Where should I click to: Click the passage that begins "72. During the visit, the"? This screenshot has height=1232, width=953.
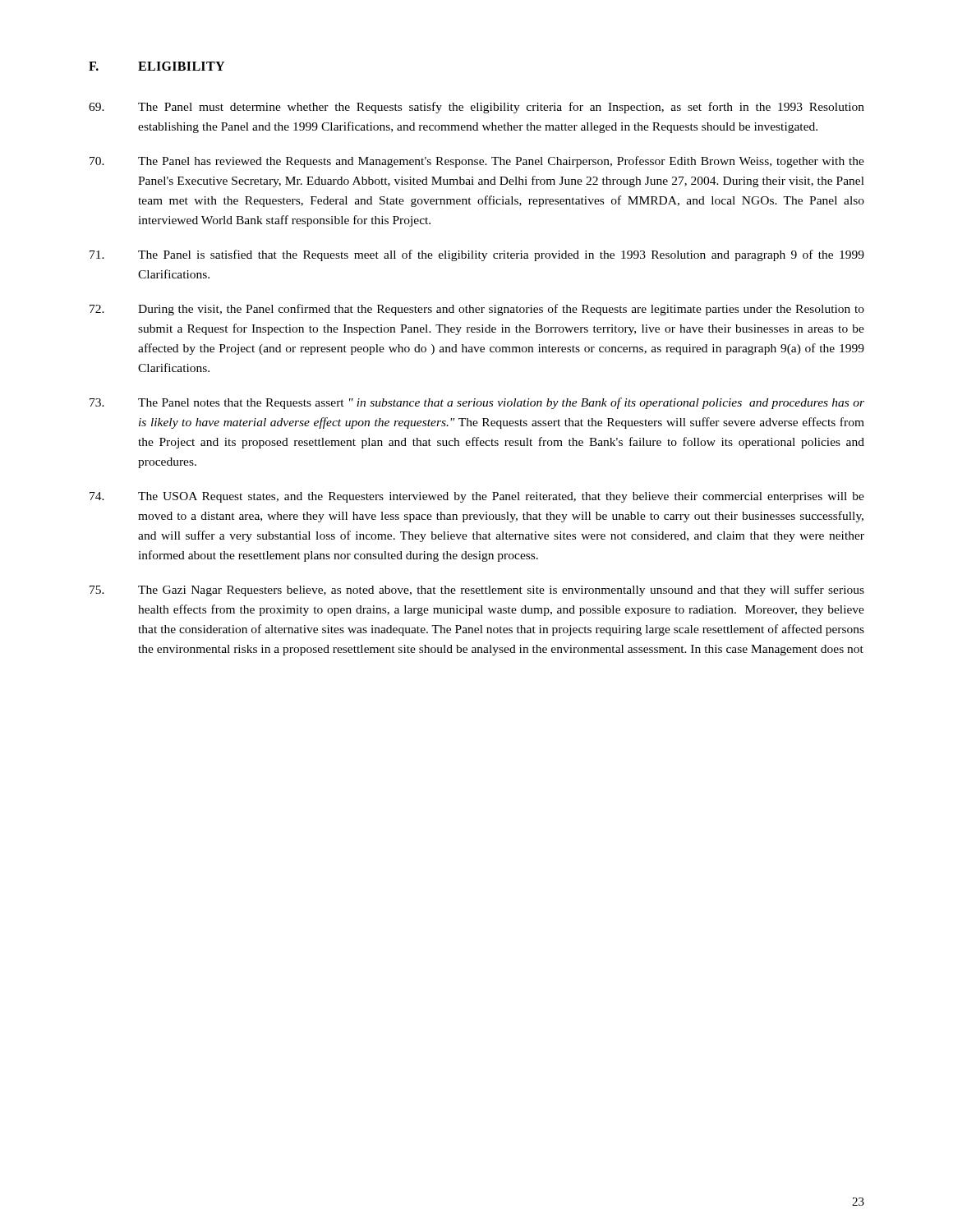coord(476,339)
